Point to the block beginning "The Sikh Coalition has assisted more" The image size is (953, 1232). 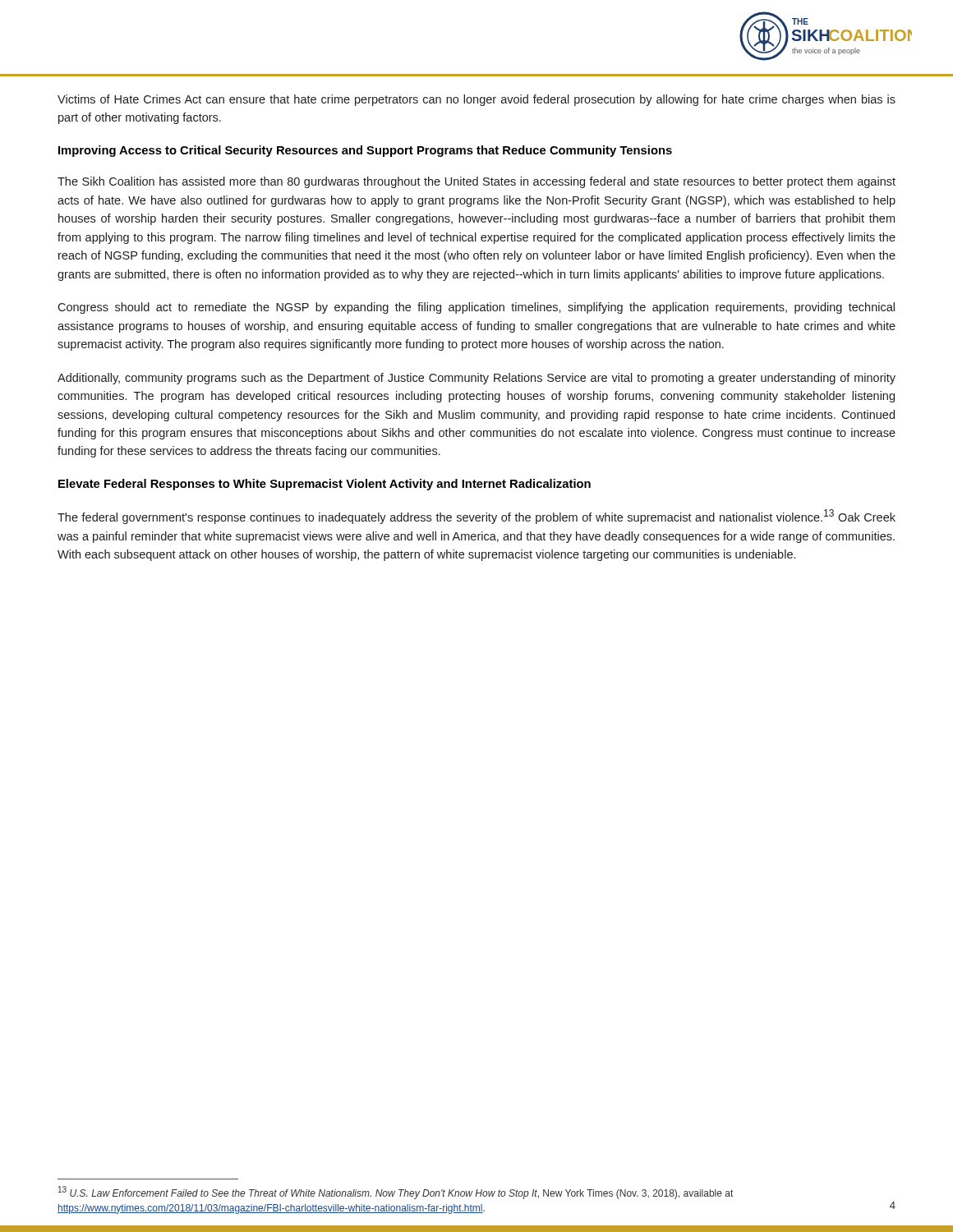476,228
